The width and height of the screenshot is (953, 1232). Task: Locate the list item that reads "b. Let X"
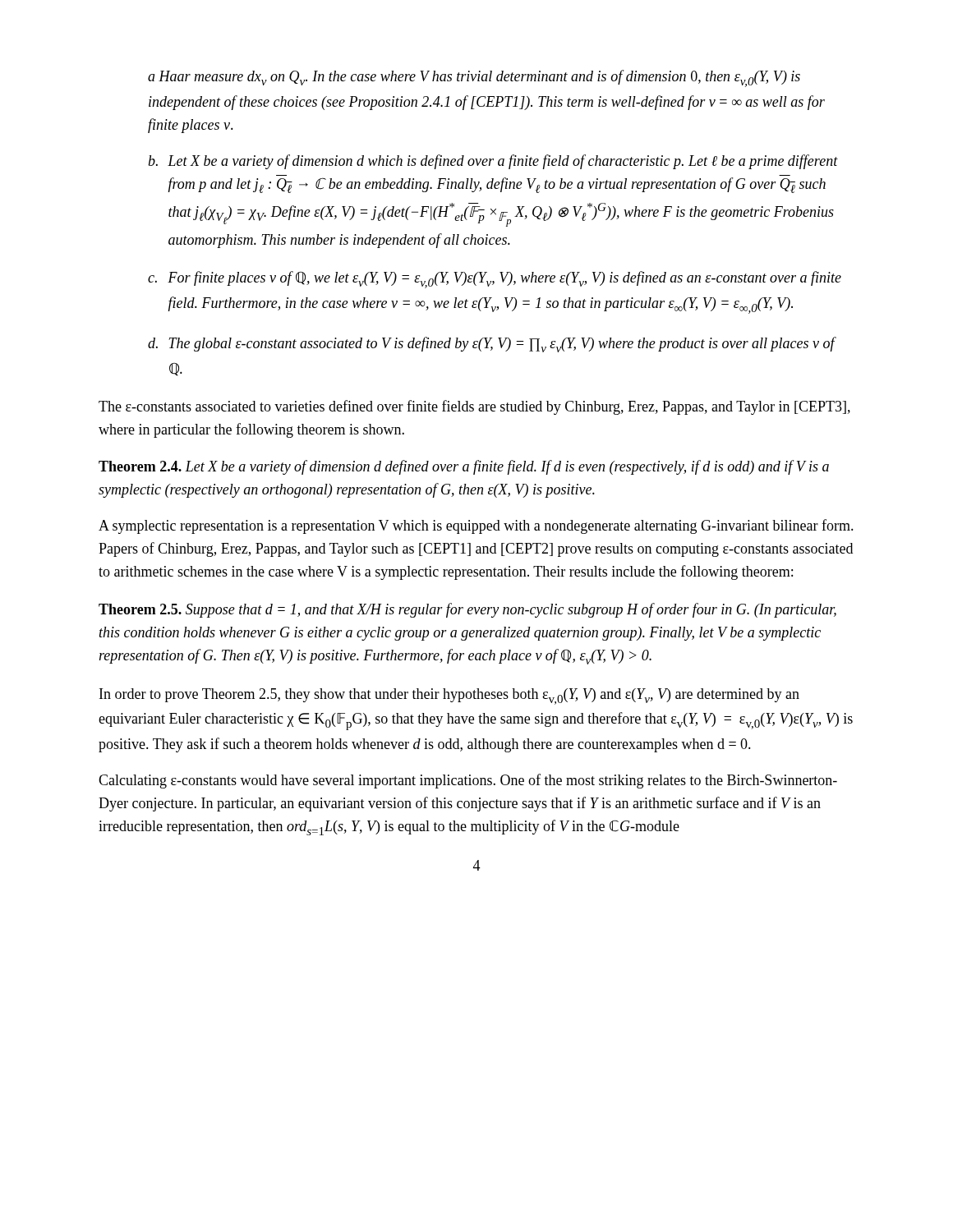[499, 201]
